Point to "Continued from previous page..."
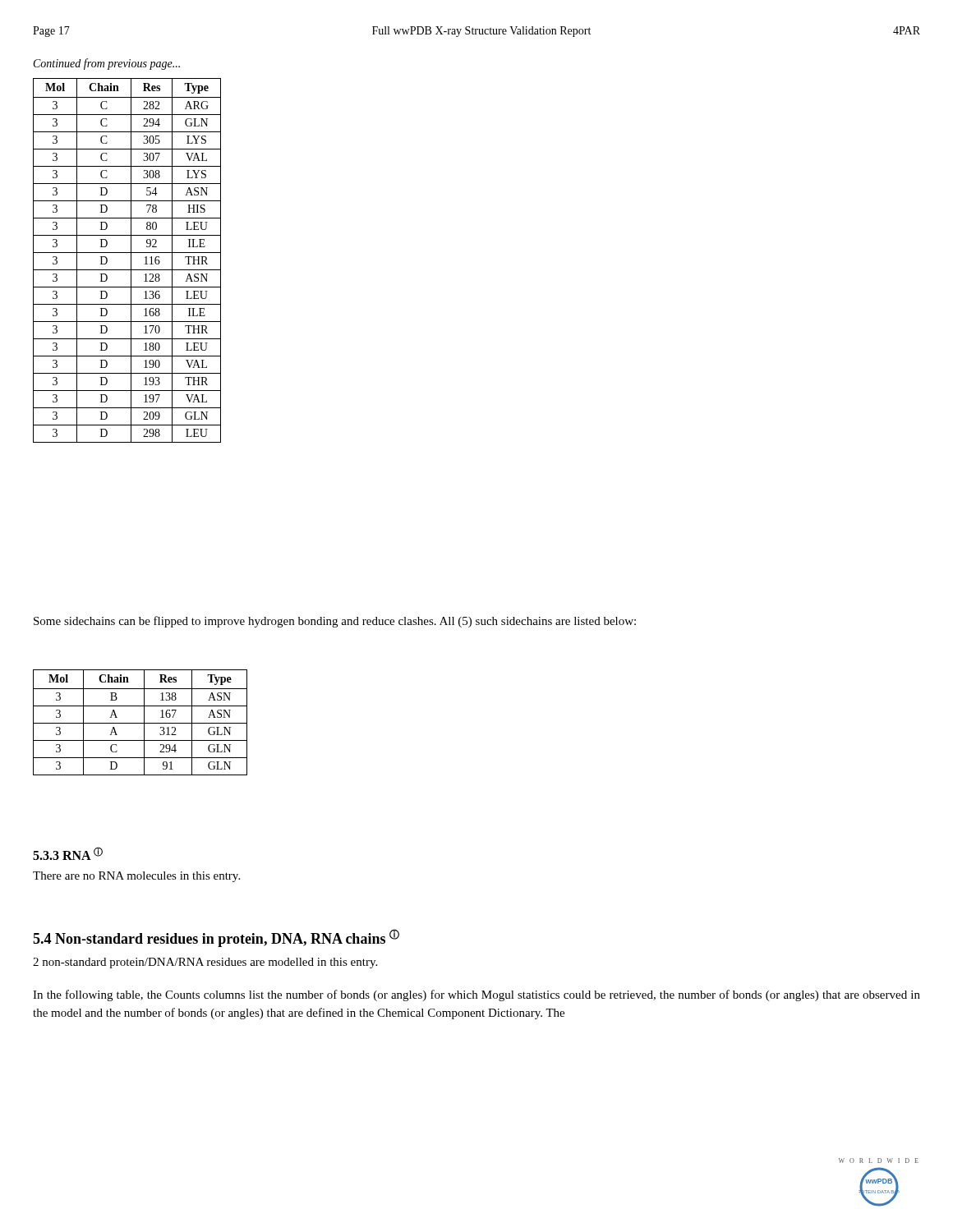This screenshot has width=953, height=1232. (x=107, y=64)
